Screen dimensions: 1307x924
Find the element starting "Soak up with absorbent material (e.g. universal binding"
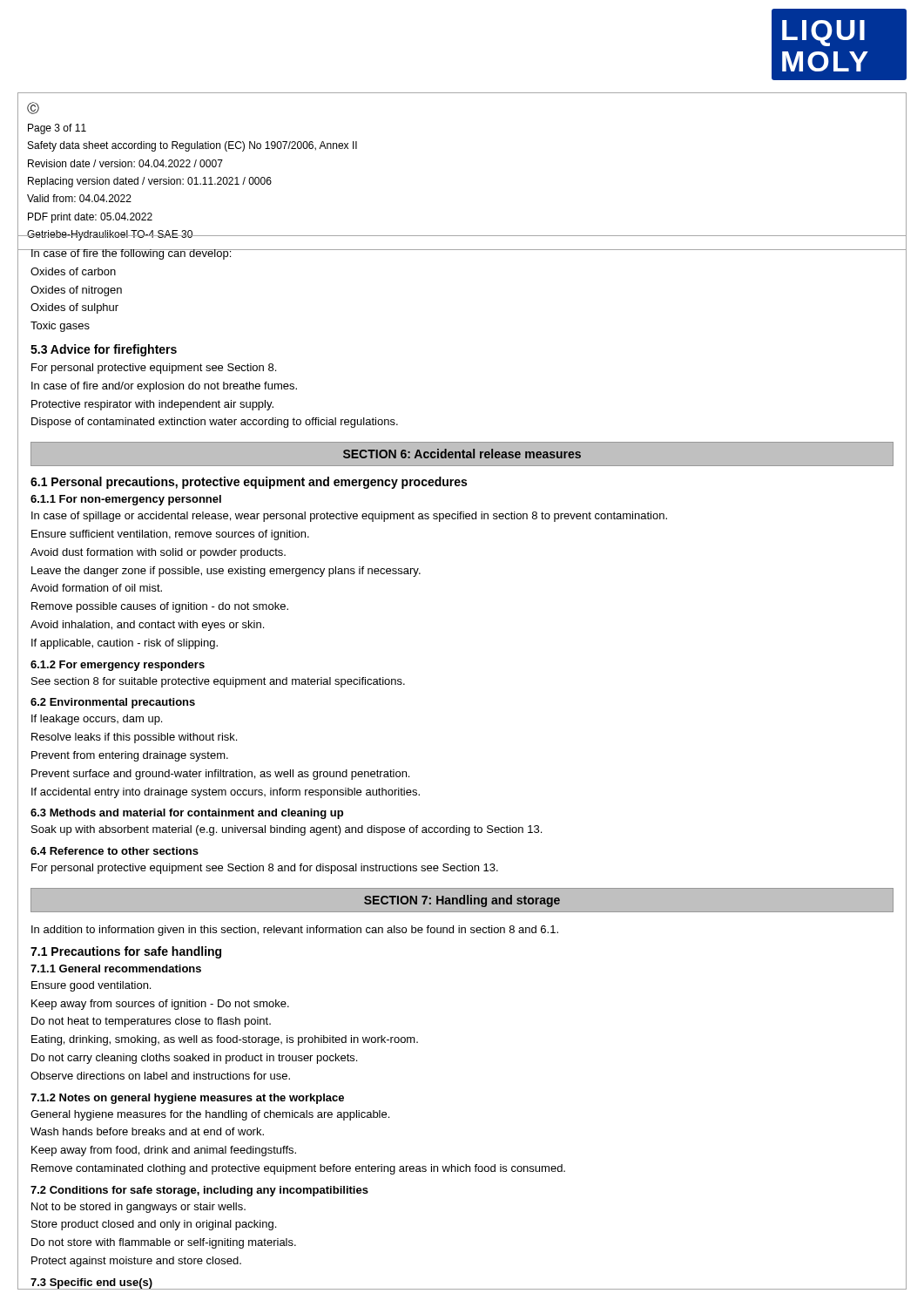287,829
